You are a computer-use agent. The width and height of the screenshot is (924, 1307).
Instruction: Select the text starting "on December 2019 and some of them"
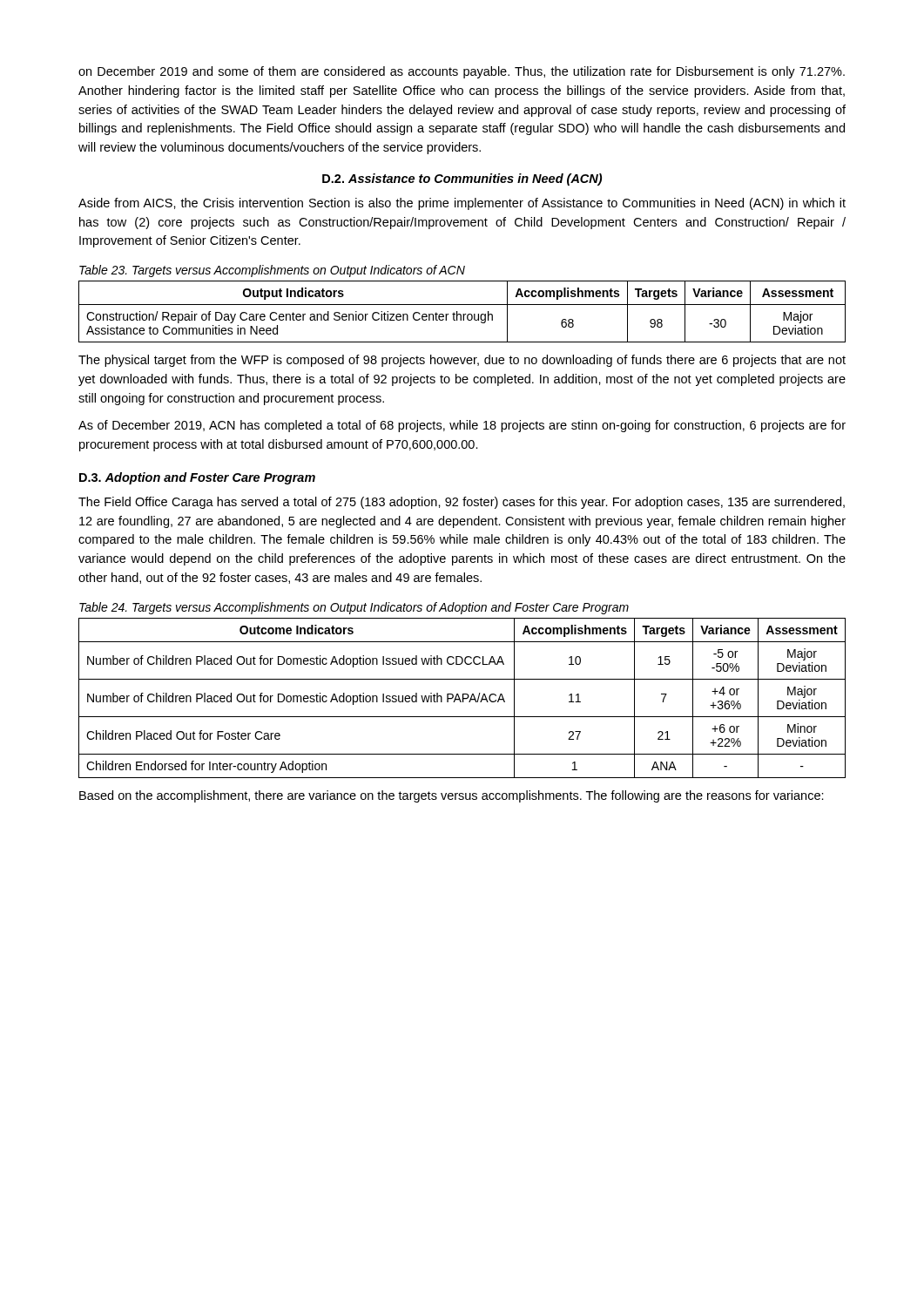[462, 110]
